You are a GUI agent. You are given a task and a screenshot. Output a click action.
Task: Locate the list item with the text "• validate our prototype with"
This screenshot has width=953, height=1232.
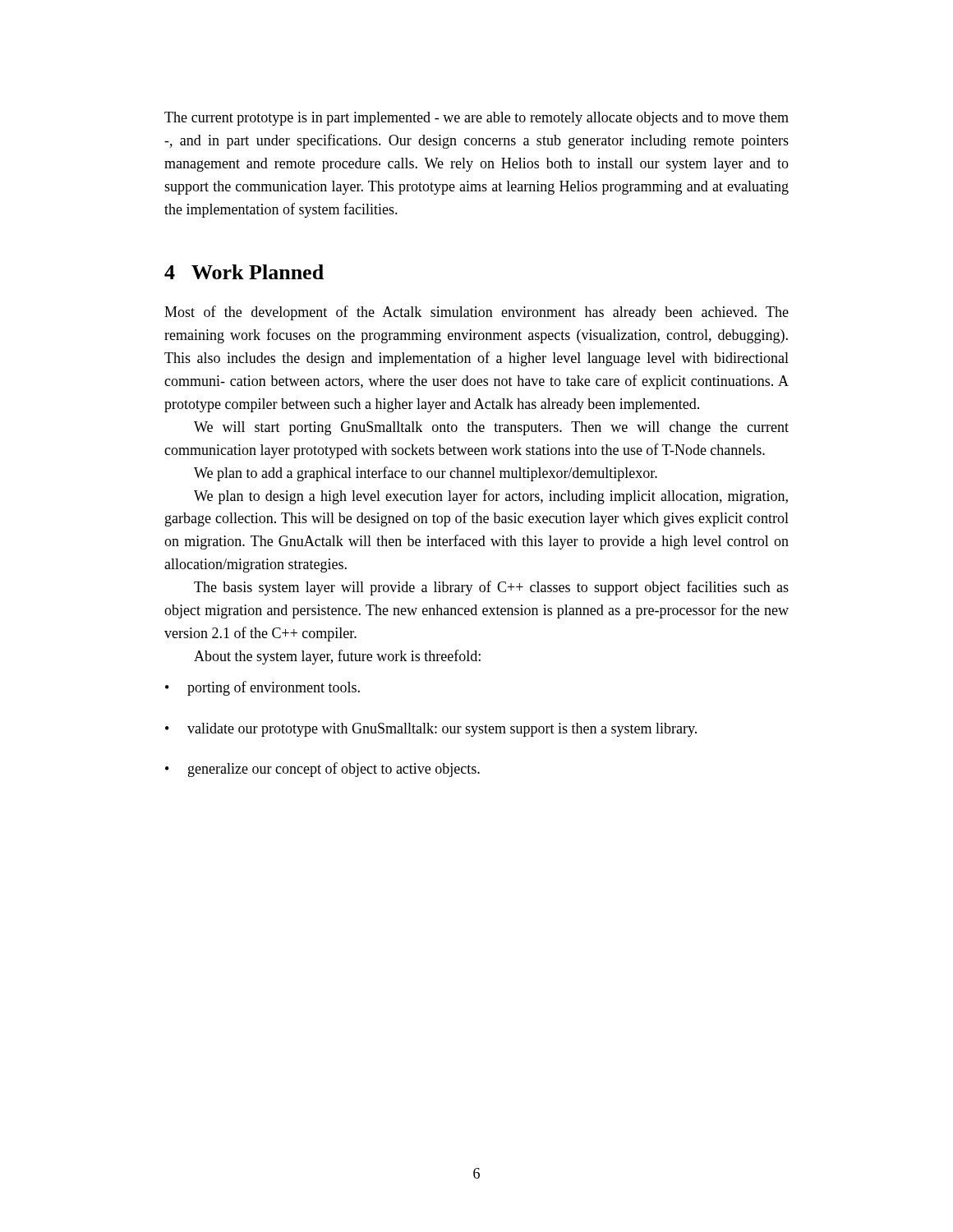click(476, 729)
